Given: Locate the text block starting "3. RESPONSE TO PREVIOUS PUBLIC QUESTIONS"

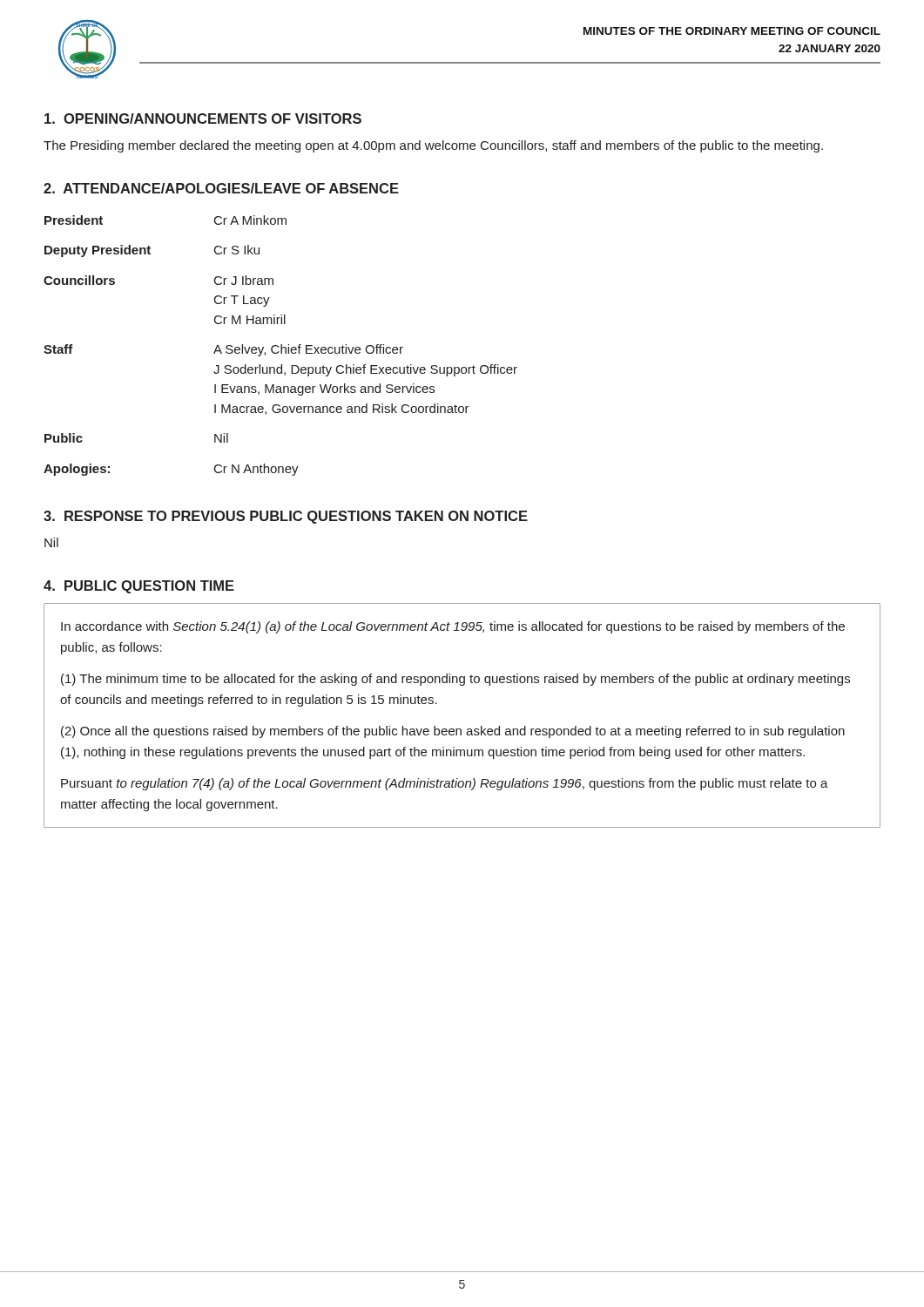Looking at the screenshot, I should (x=286, y=516).
